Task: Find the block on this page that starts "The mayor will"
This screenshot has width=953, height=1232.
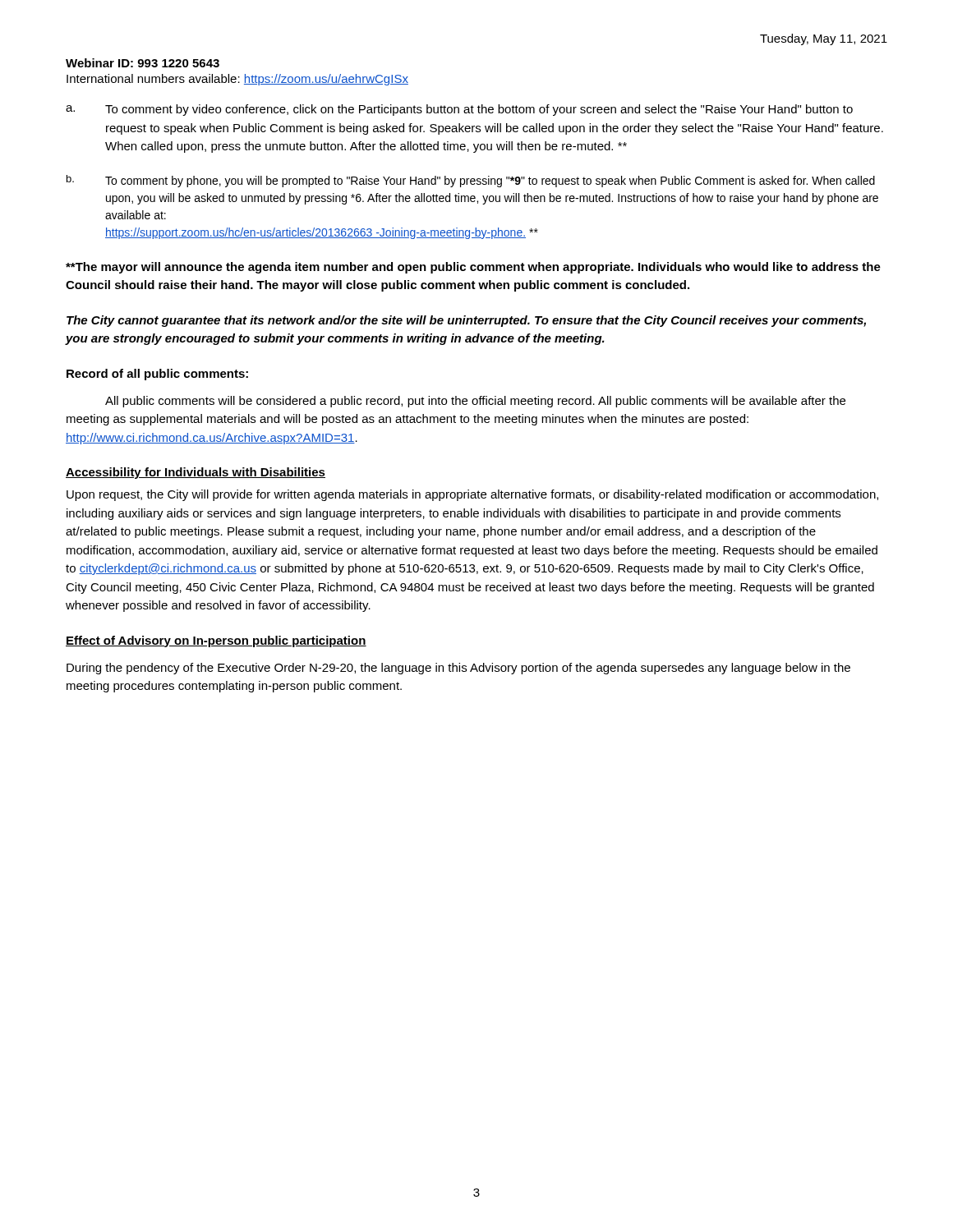Action: (x=473, y=275)
